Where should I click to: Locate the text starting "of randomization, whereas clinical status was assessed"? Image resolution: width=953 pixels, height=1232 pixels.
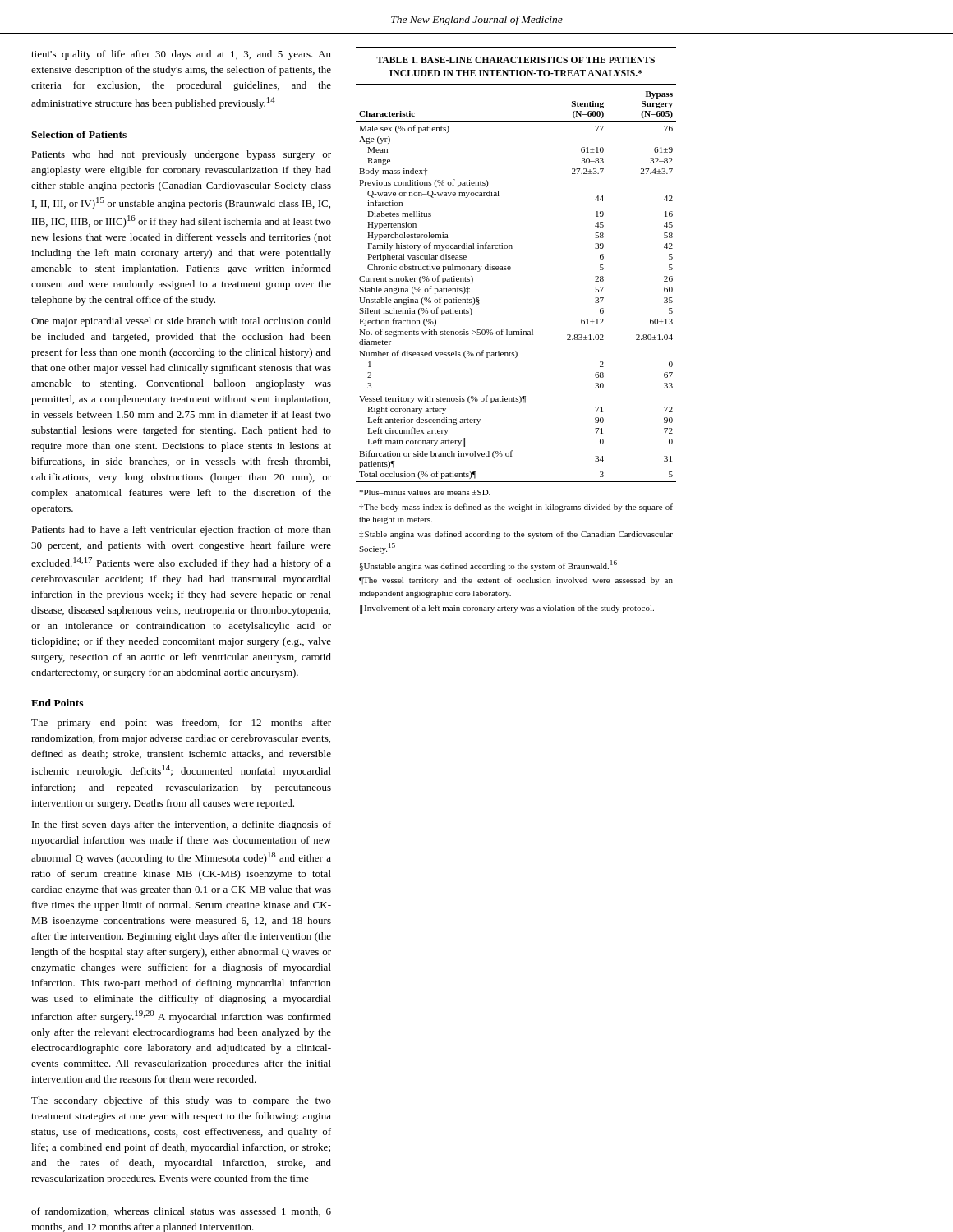181,1218
